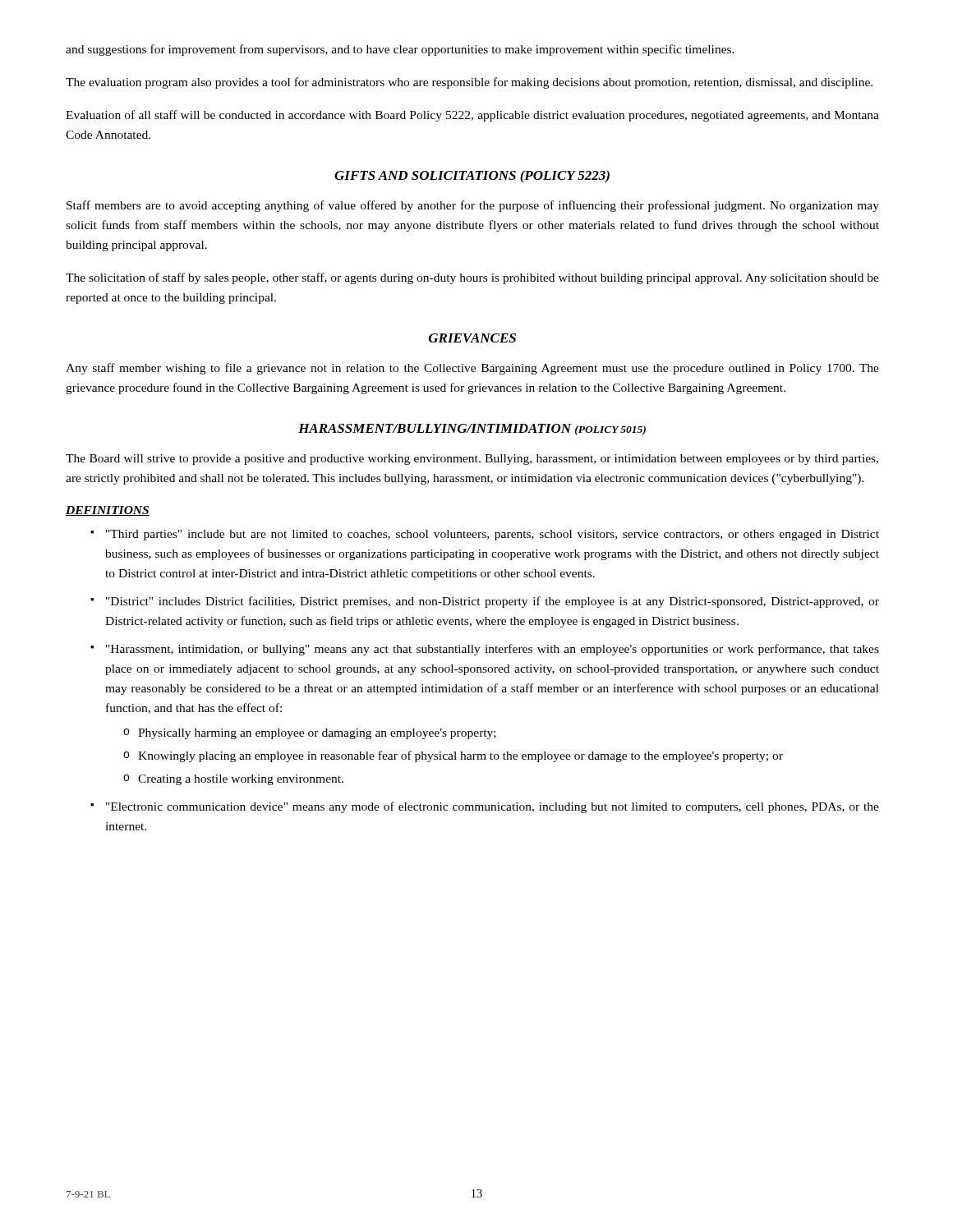Image resolution: width=953 pixels, height=1232 pixels.
Task: Select the text starting "and suggestions for improvement from supervisors, and to"
Action: [400, 49]
